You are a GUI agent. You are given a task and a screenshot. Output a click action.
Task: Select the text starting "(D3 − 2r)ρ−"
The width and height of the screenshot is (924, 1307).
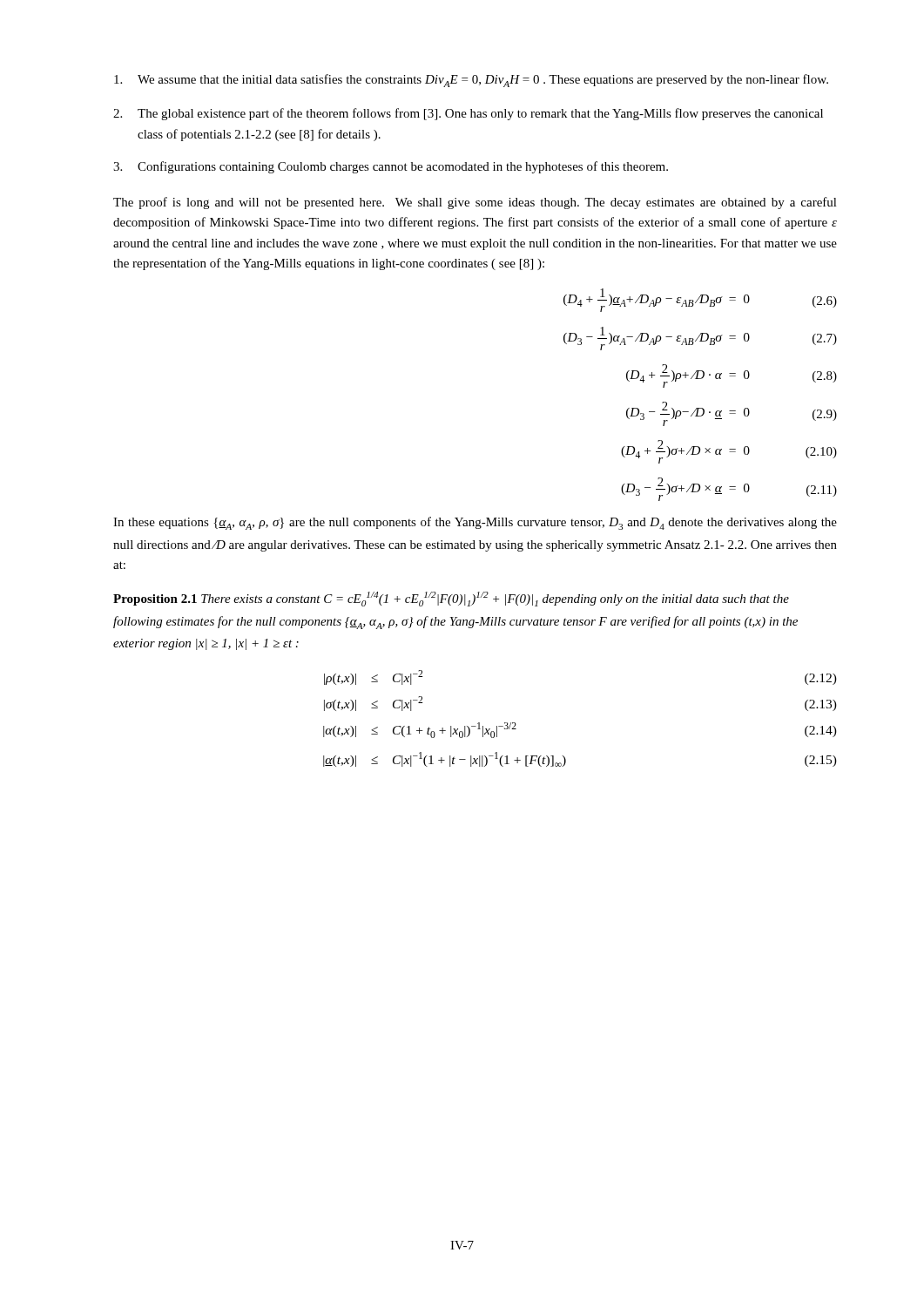[x=732, y=414]
